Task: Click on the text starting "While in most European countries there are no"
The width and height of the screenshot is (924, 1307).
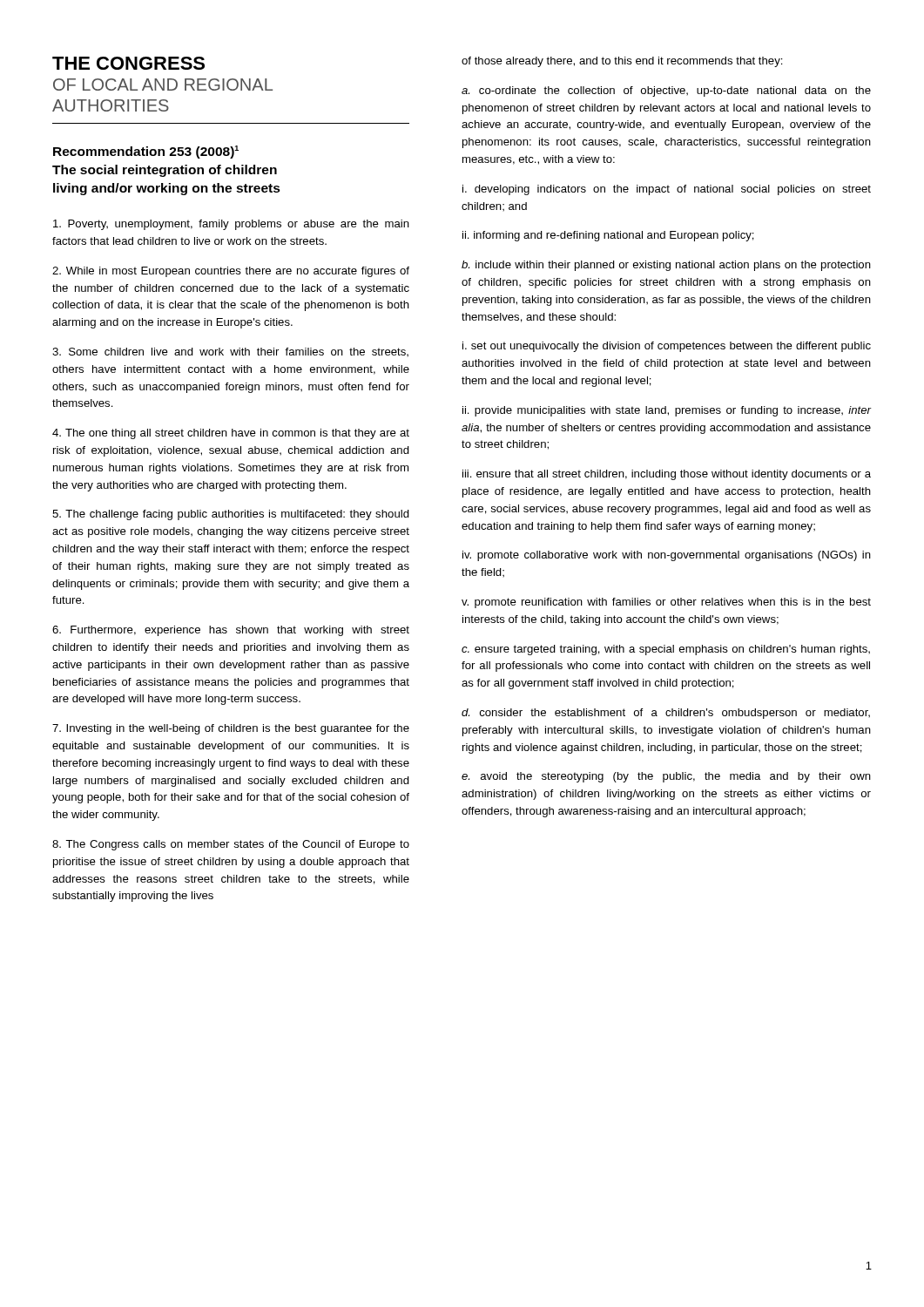Action: pyautogui.click(x=231, y=296)
